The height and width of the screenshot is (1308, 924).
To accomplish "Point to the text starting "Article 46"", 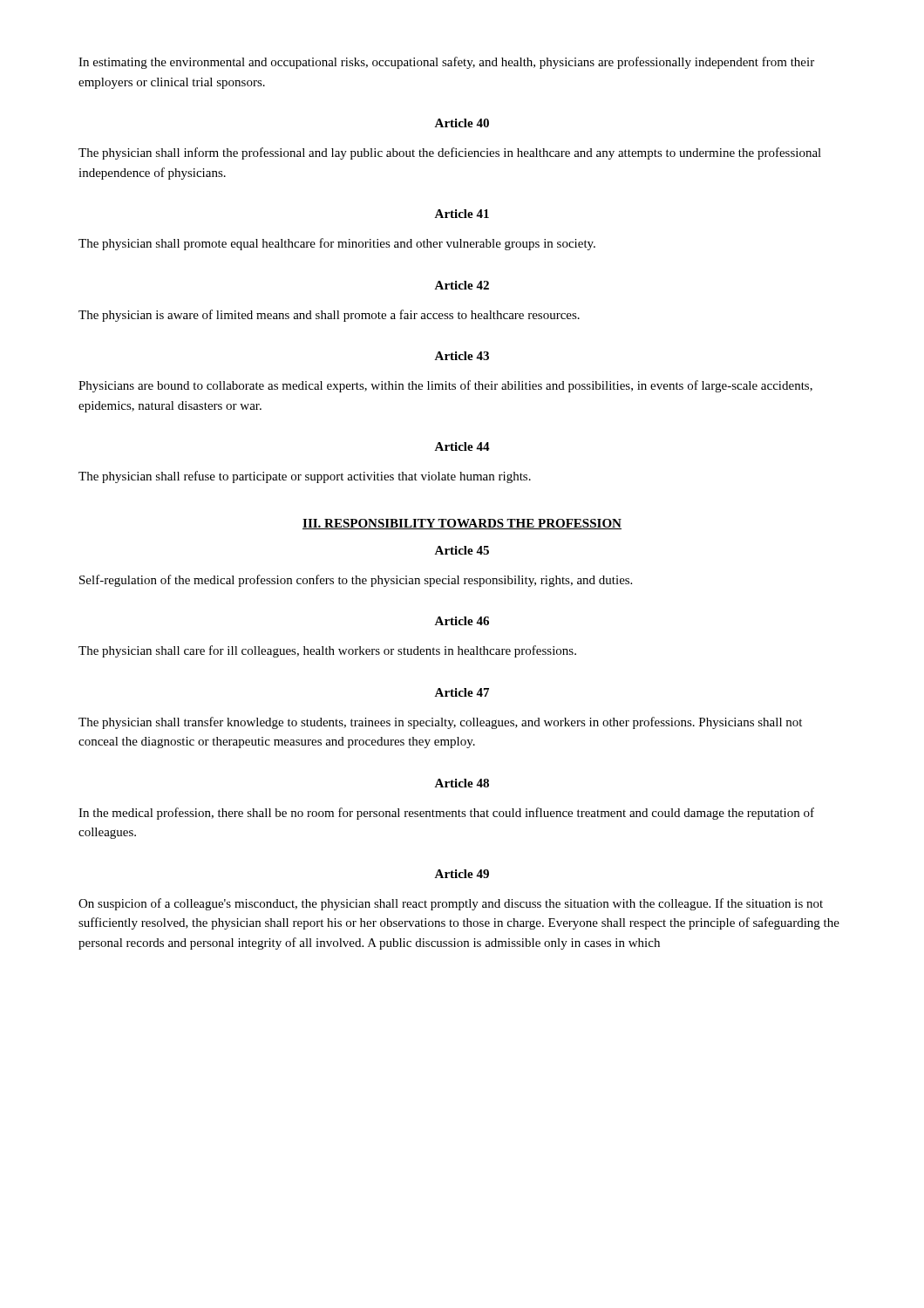I will (x=462, y=621).
